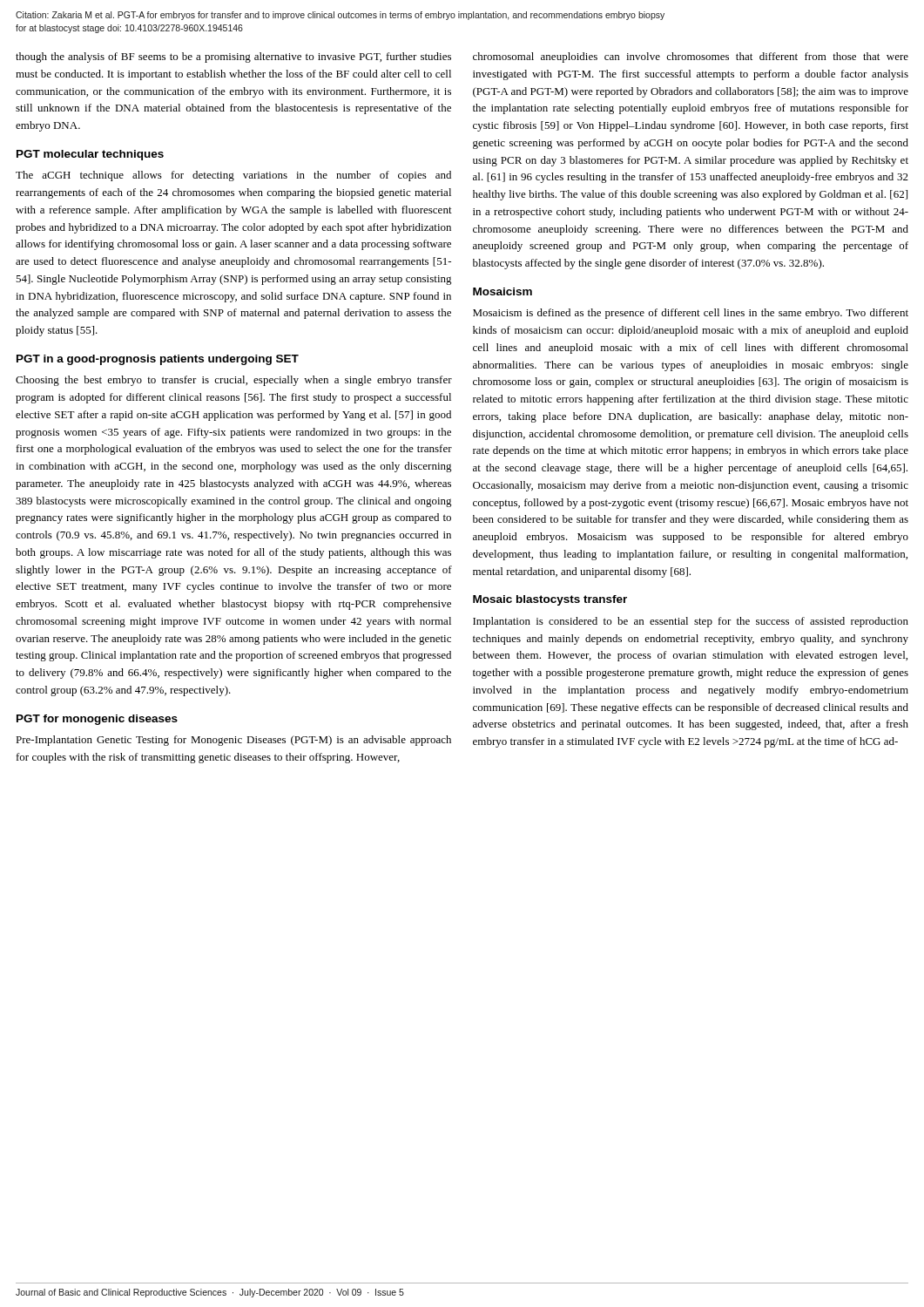Screen dimensions: 1307x924
Task: Find the element starting "Choosing the best embryo to transfer is crucial,"
Action: pos(234,535)
